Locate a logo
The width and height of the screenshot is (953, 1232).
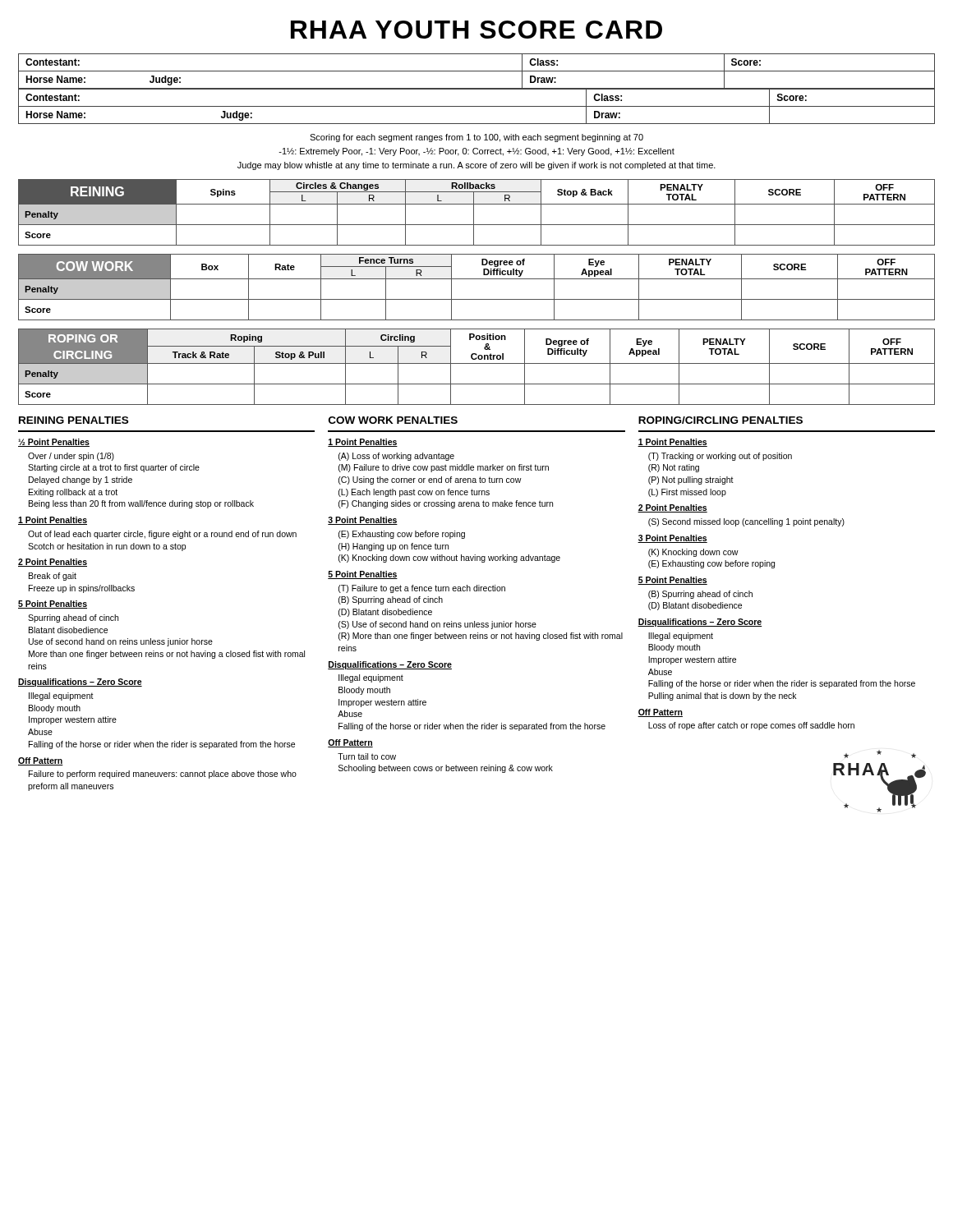pos(786,782)
